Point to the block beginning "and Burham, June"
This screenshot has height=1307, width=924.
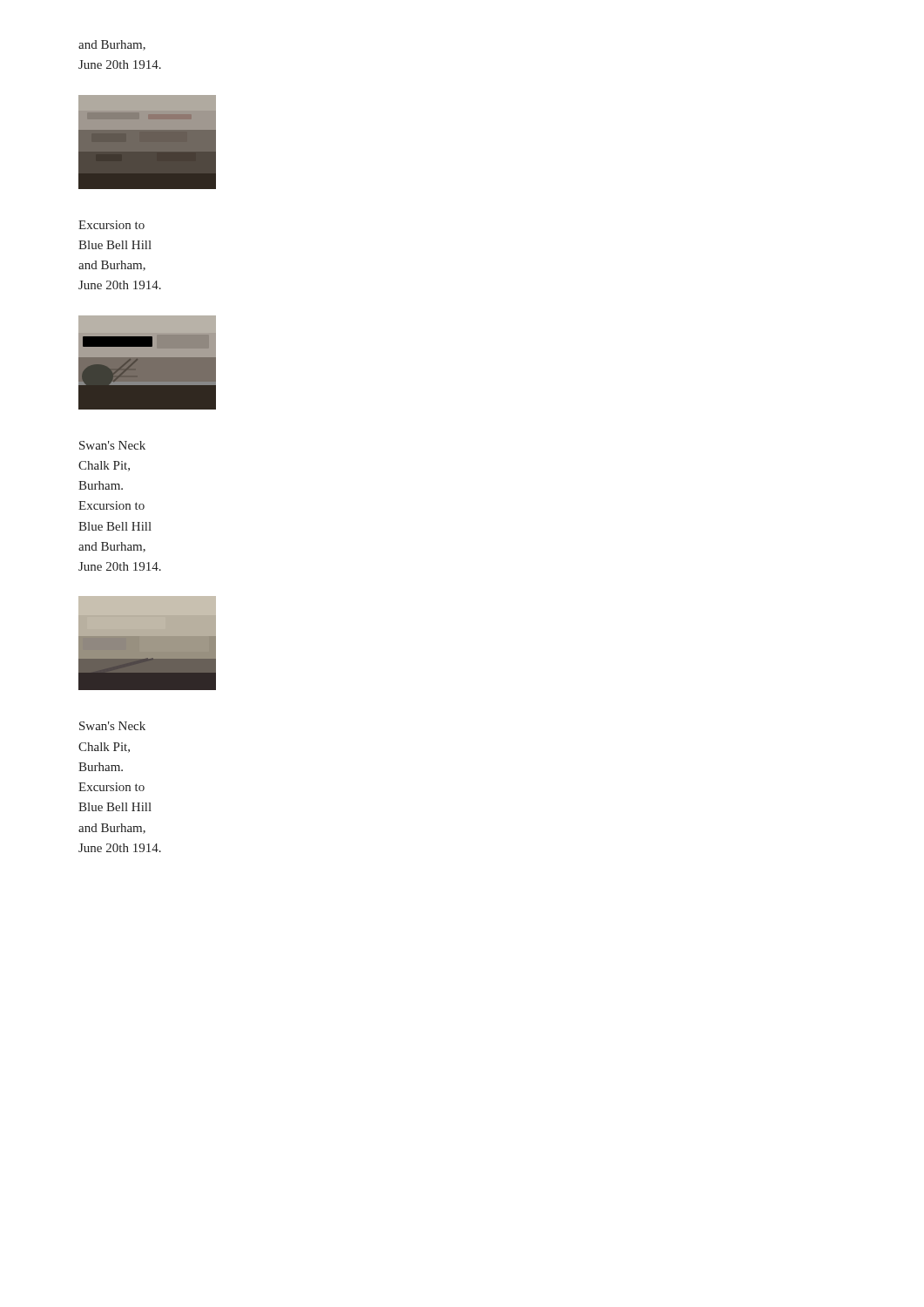click(x=120, y=55)
